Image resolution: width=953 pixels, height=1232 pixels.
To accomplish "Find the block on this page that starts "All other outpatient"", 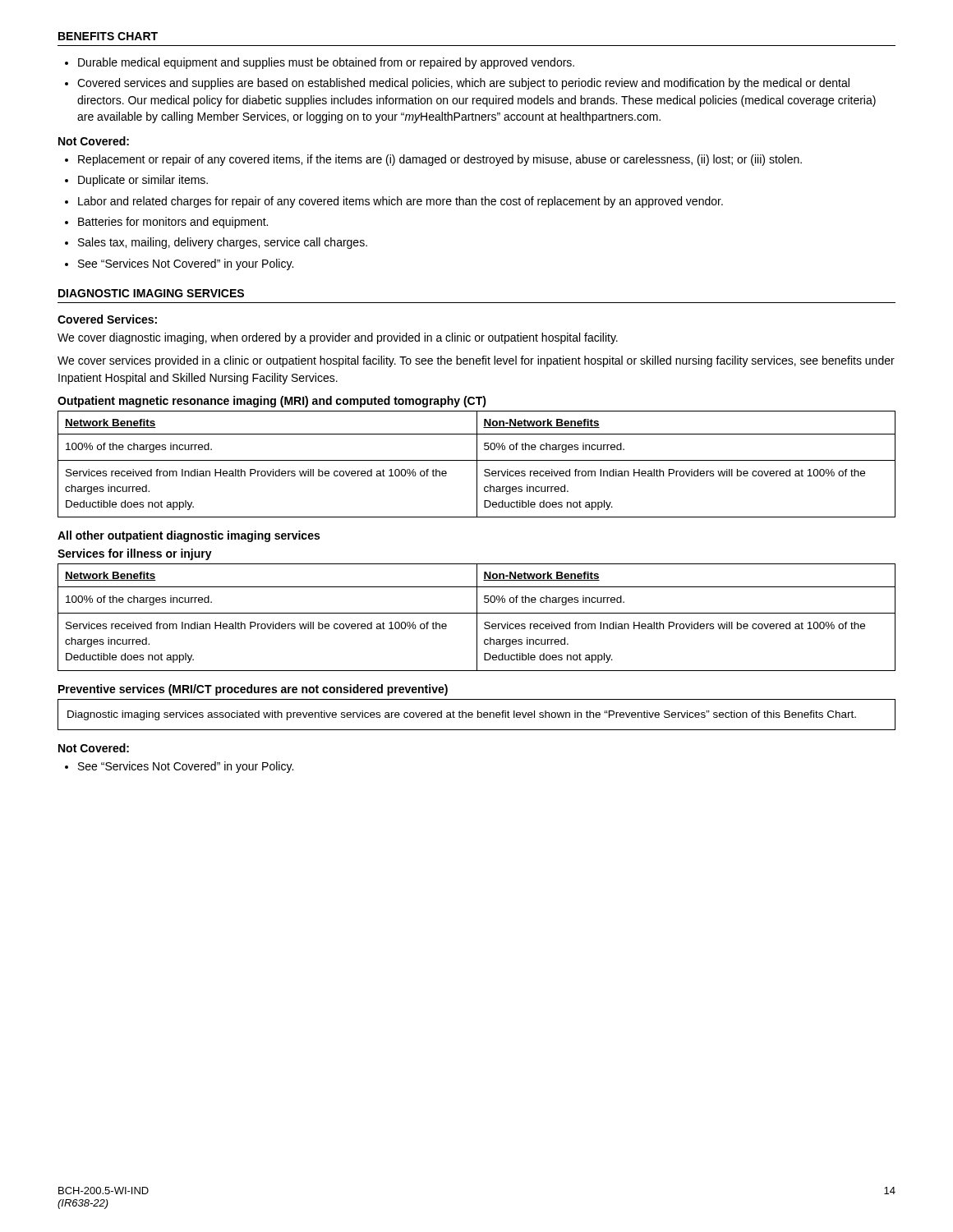I will click(189, 536).
